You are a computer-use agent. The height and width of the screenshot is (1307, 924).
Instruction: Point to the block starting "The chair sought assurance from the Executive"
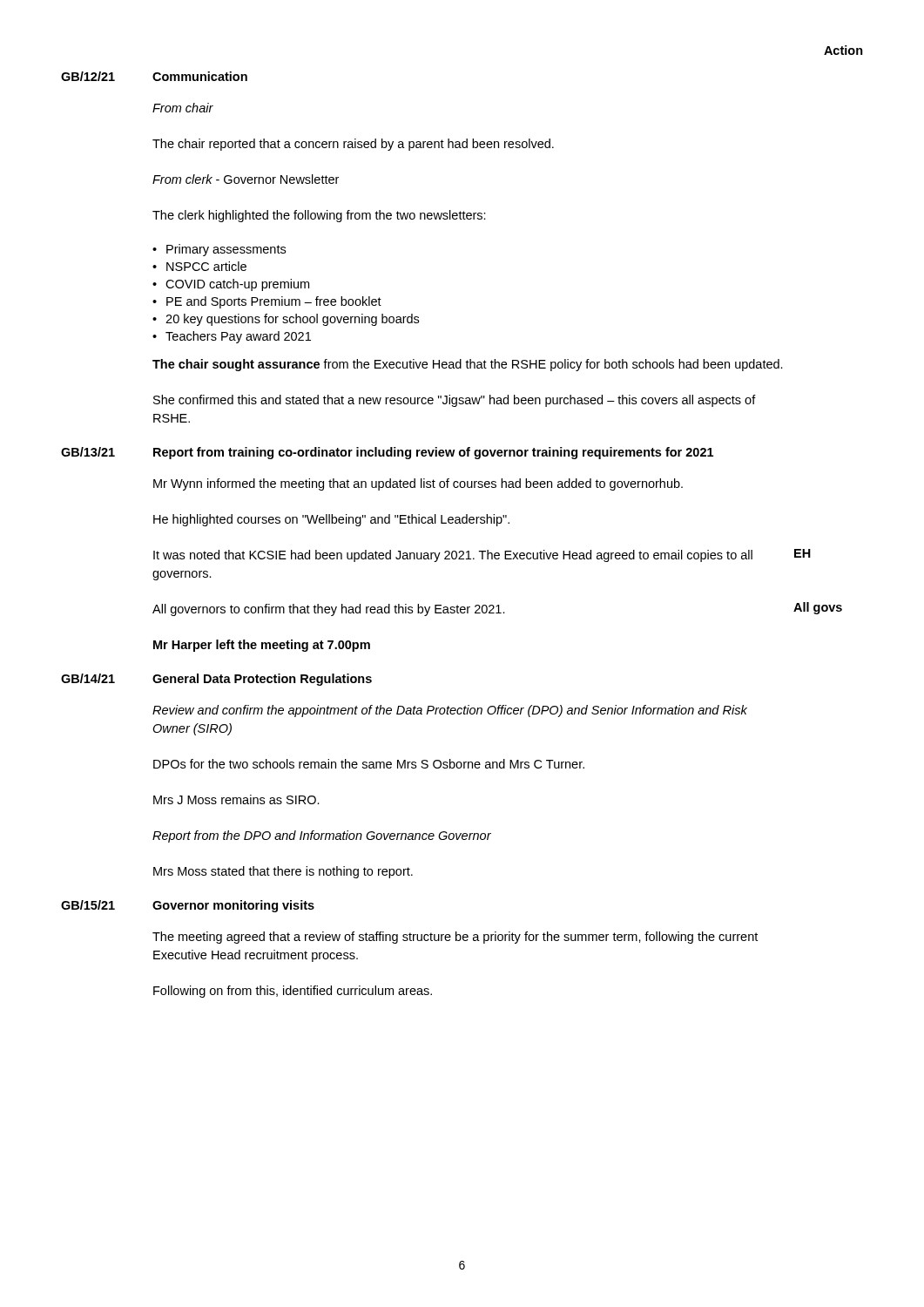pyautogui.click(x=469, y=365)
